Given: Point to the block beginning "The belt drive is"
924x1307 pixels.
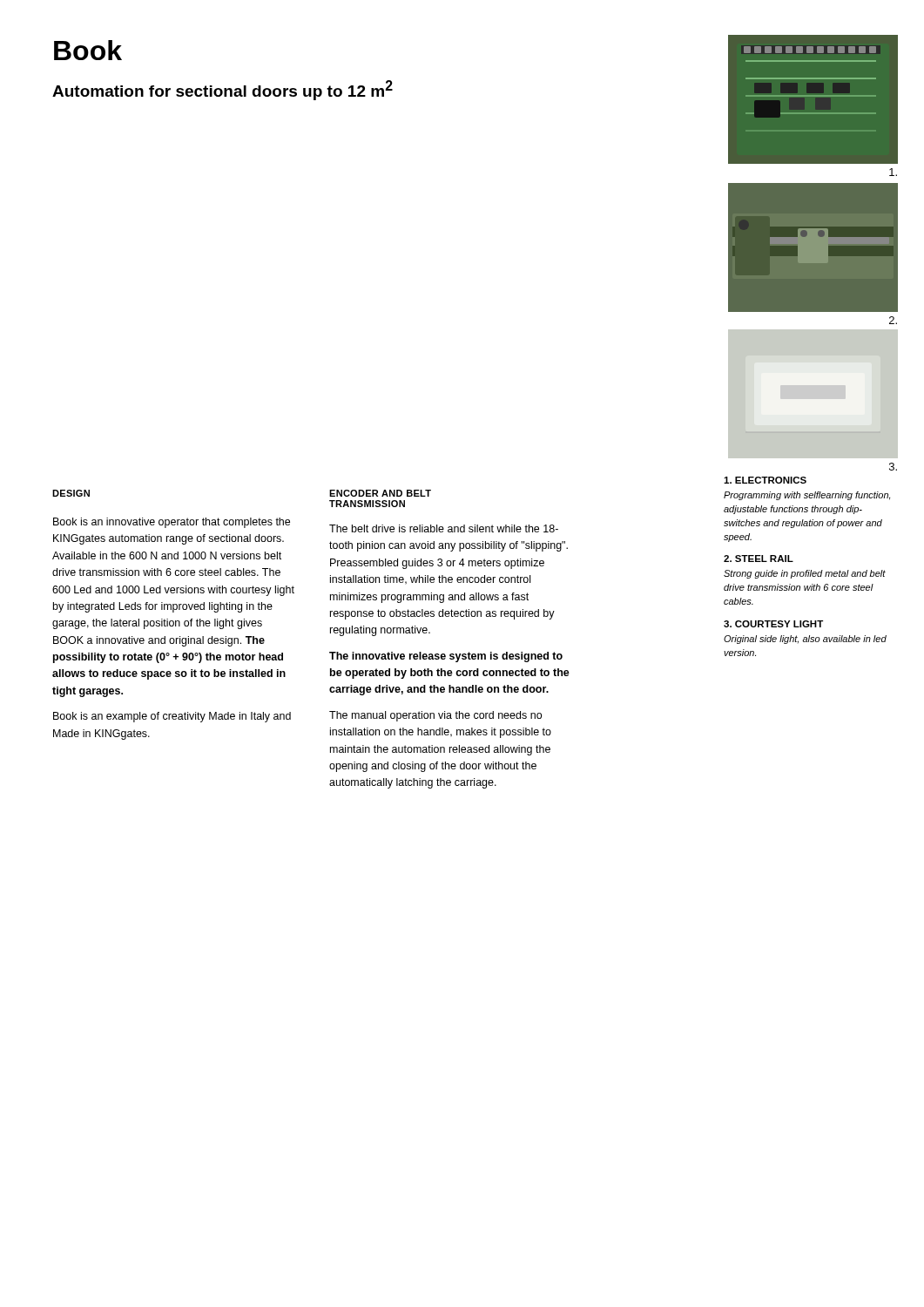Looking at the screenshot, I should pos(450,656).
